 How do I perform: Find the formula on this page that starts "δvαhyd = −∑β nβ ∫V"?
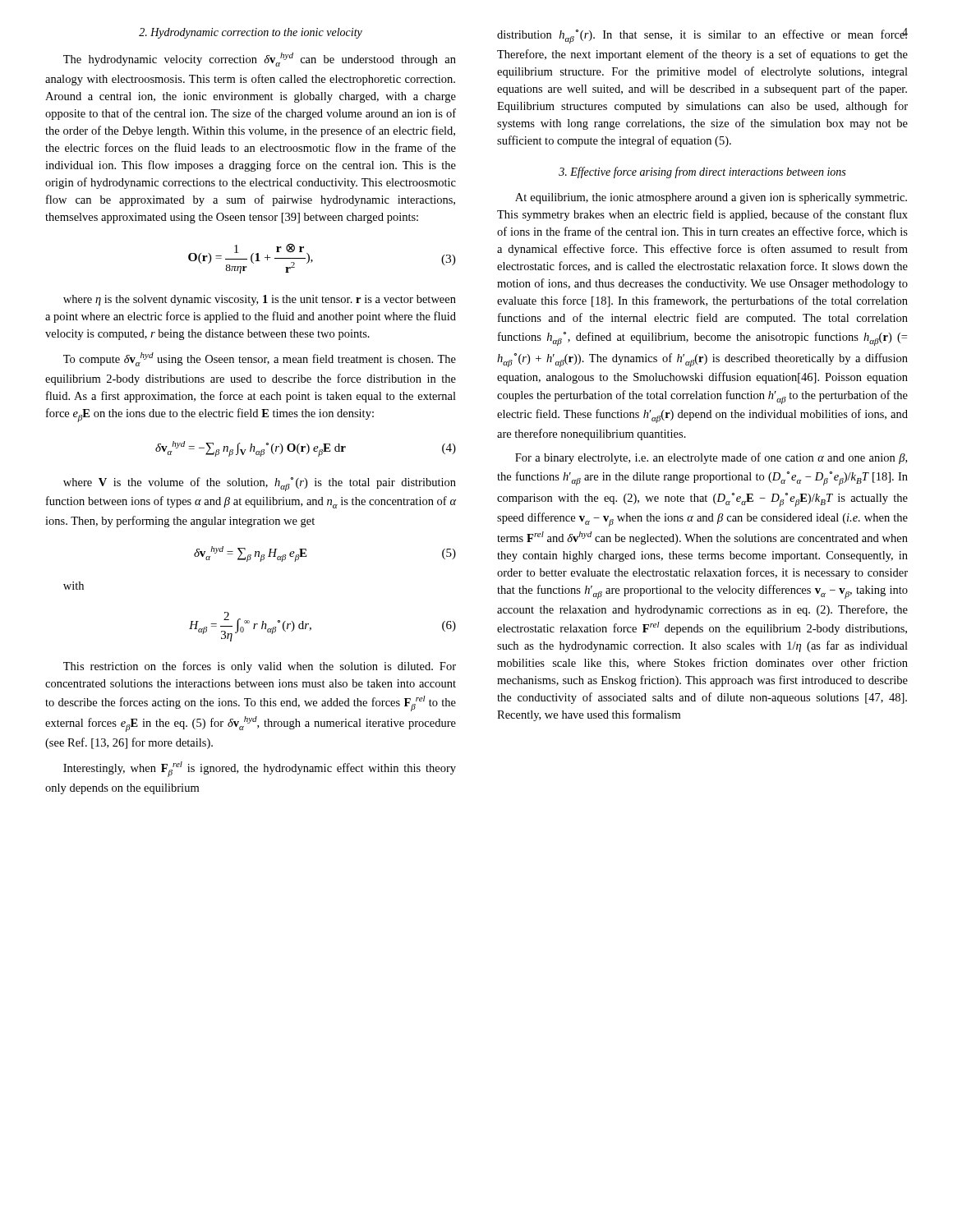point(306,448)
